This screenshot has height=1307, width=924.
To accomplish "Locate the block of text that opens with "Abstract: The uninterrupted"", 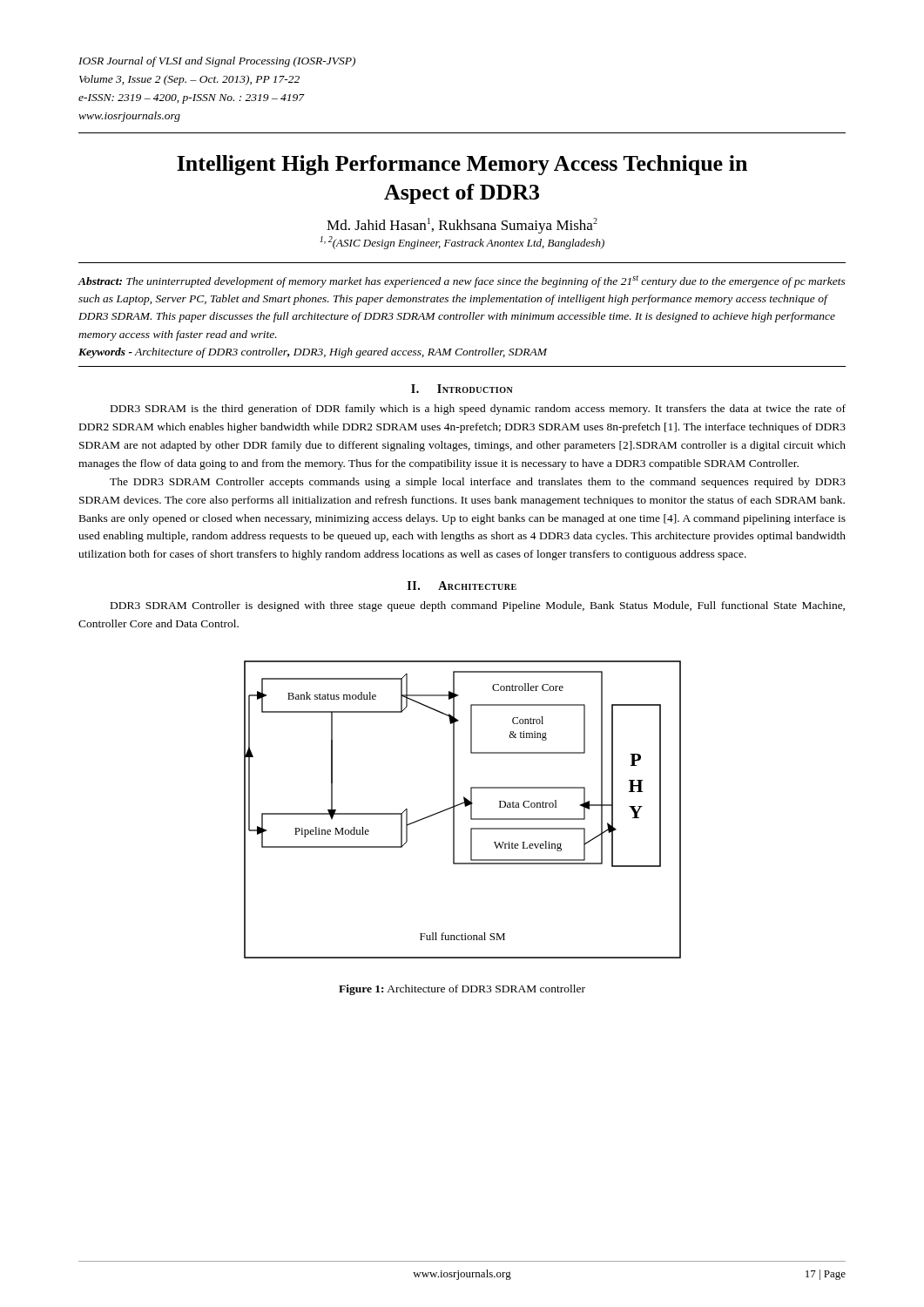I will (x=462, y=315).
